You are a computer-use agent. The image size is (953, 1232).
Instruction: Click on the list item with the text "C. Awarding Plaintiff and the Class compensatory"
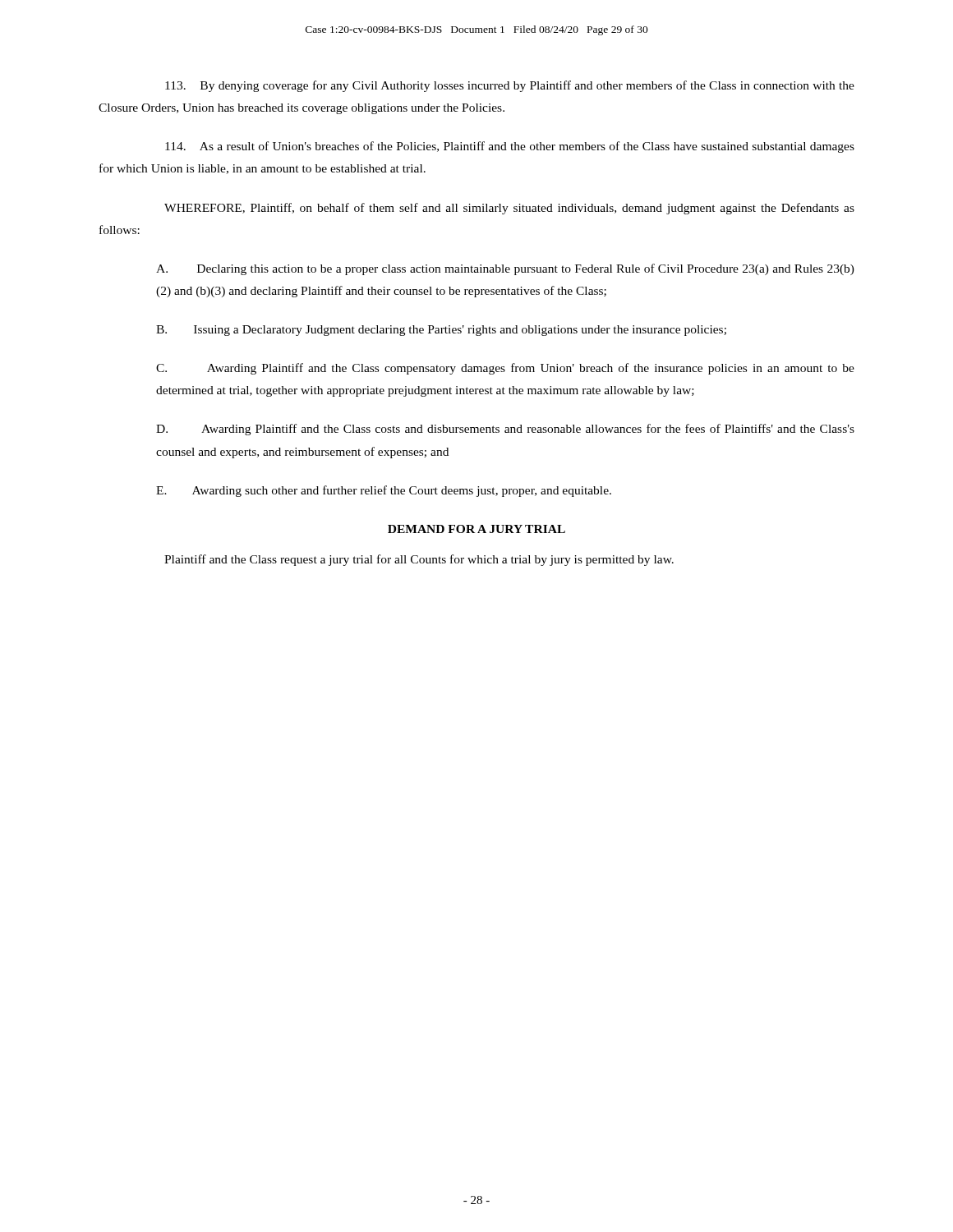pos(505,379)
